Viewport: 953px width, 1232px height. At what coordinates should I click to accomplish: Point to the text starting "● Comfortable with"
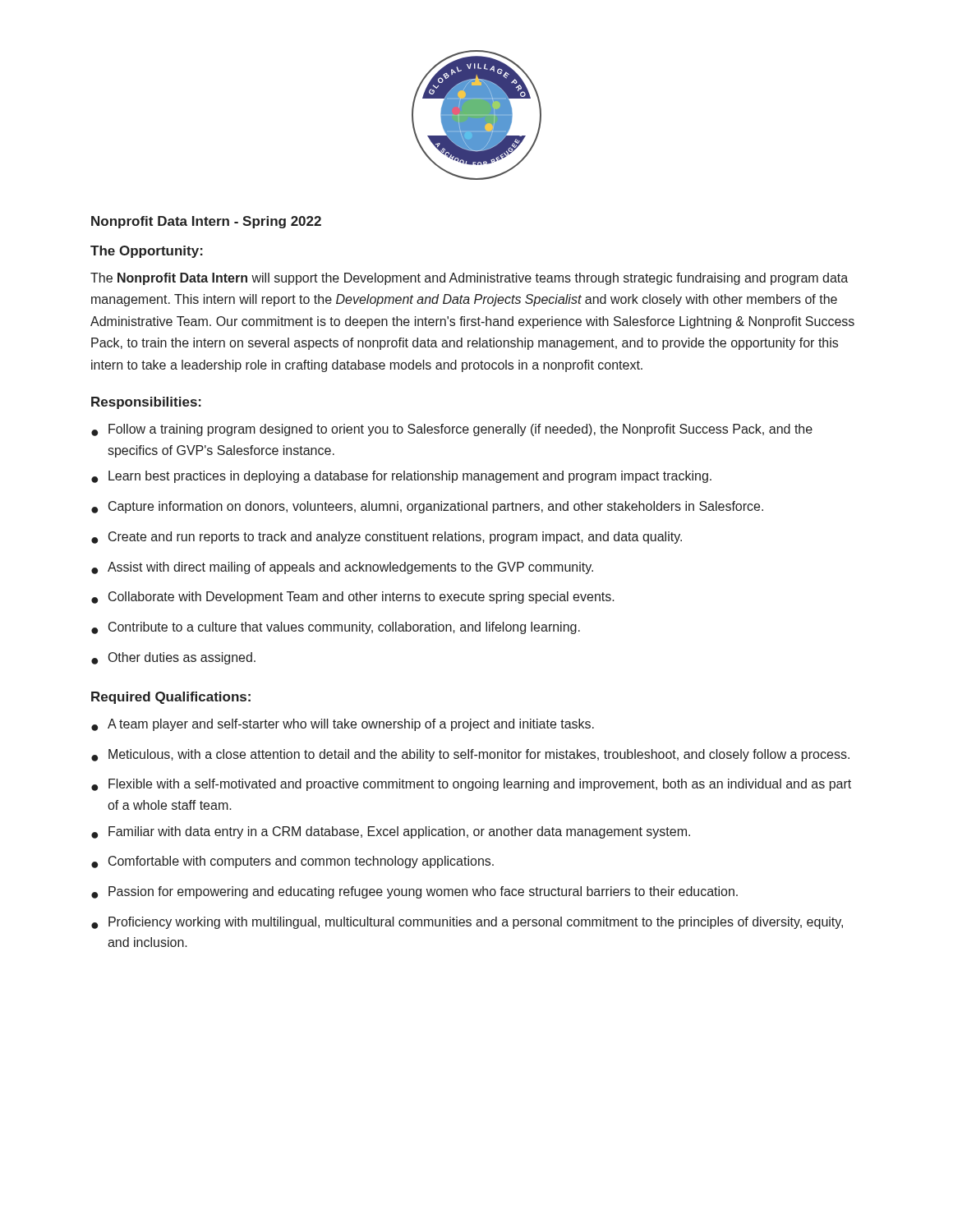pyautogui.click(x=293, y=864)
